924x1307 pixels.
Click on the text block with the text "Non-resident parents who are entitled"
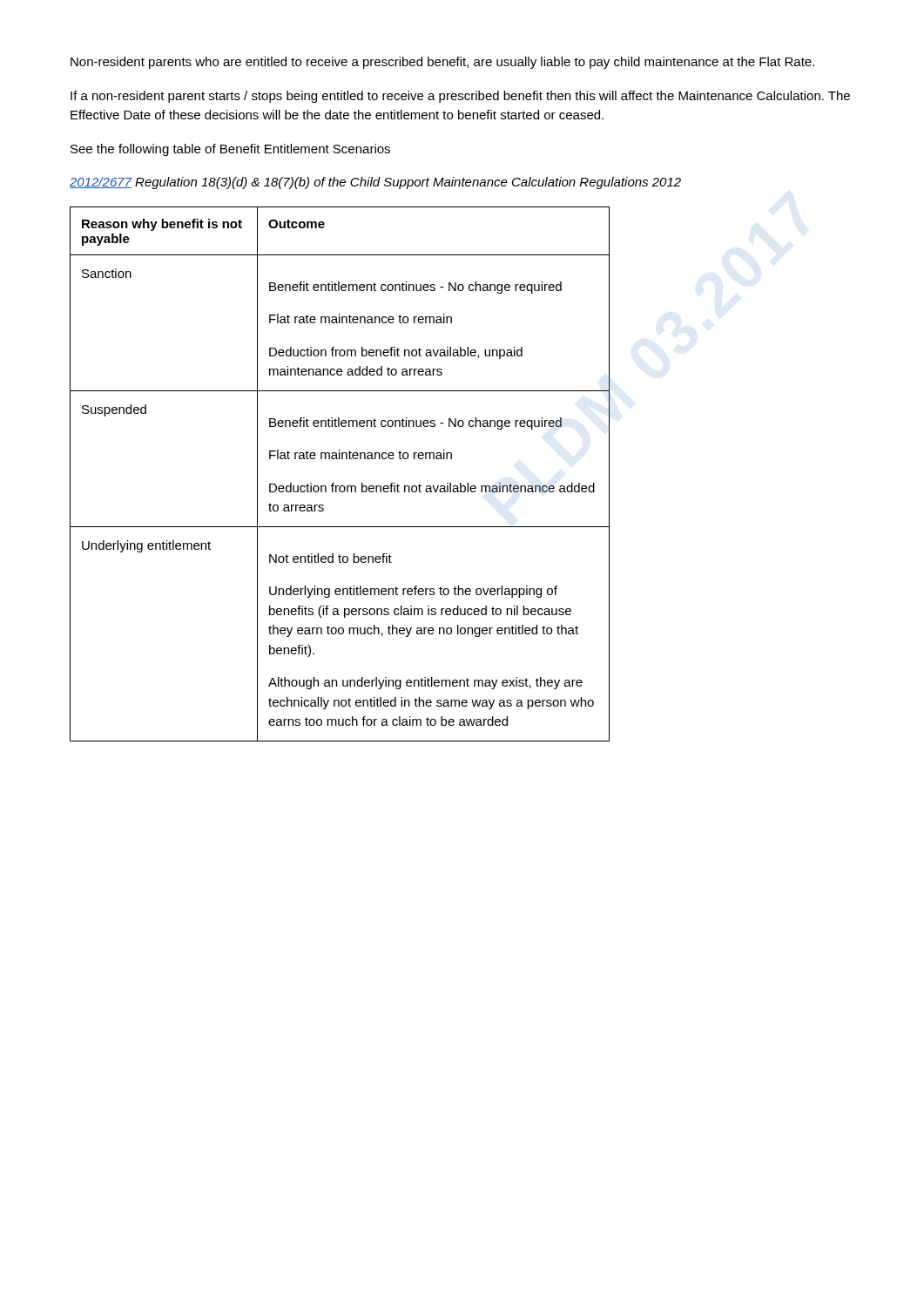443,61
